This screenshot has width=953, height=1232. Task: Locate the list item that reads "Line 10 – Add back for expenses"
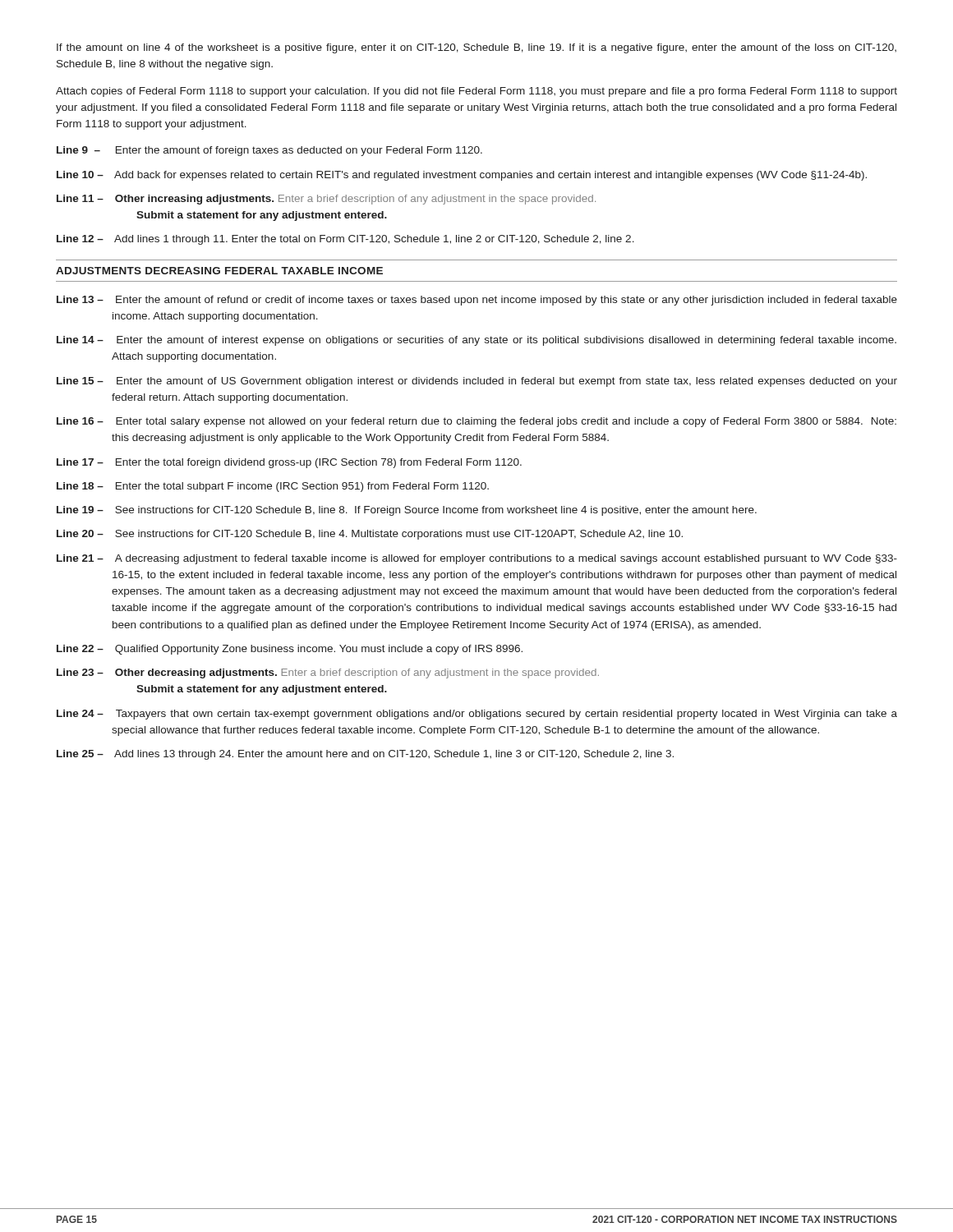(x=476, y=175)
